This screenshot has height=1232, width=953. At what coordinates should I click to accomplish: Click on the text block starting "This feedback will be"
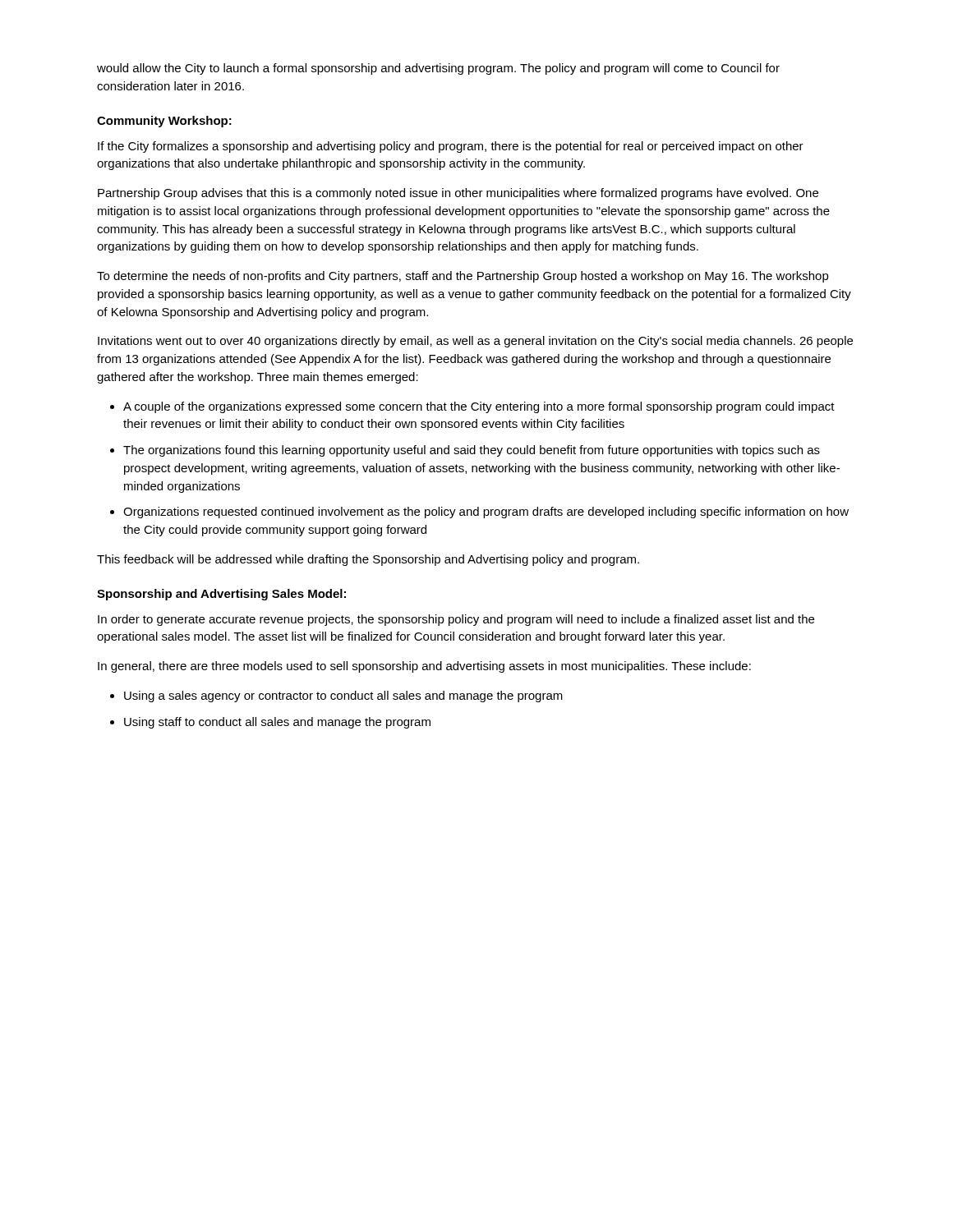(369, 559)
